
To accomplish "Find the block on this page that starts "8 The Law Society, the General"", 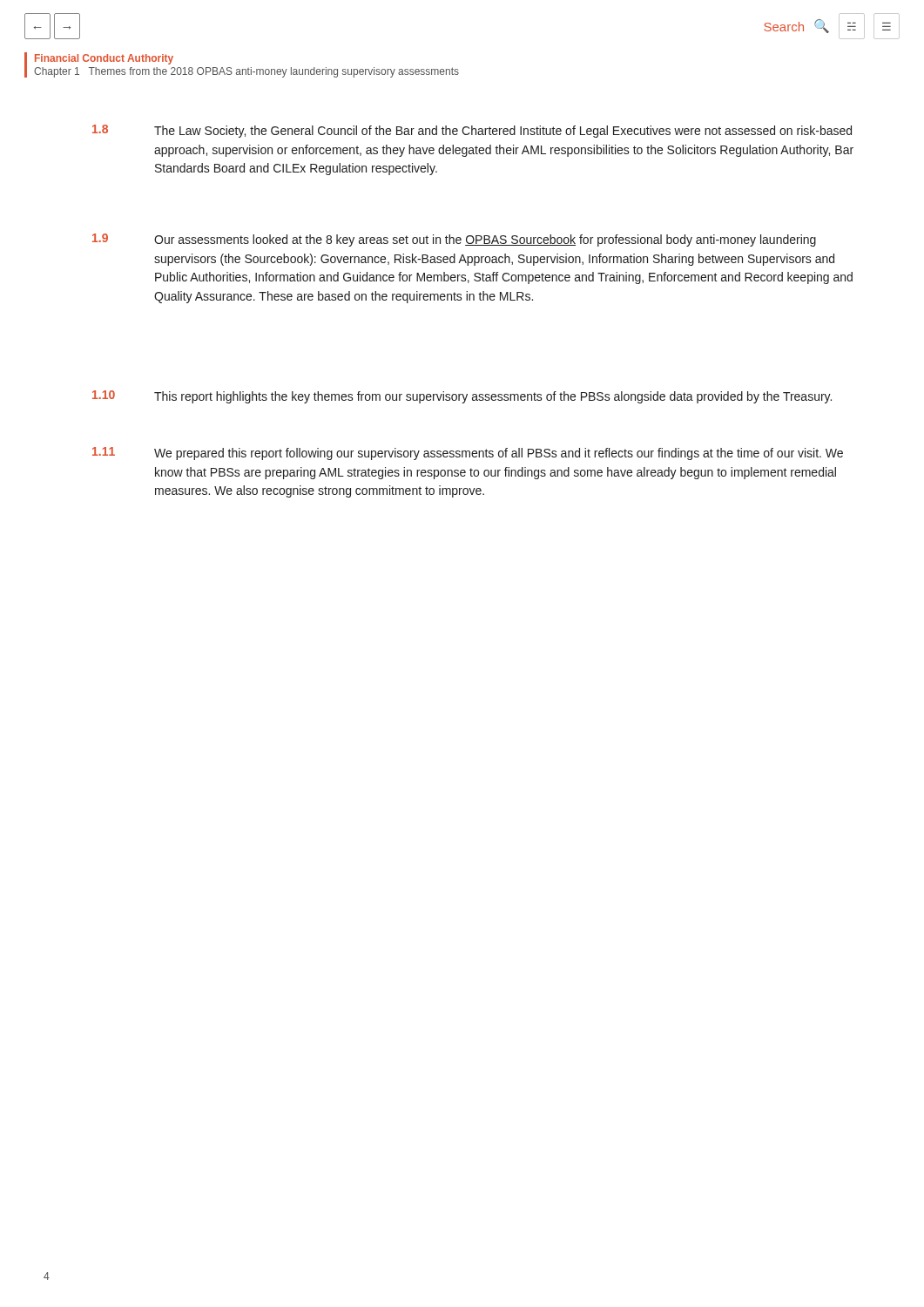I will coord(477,150).
